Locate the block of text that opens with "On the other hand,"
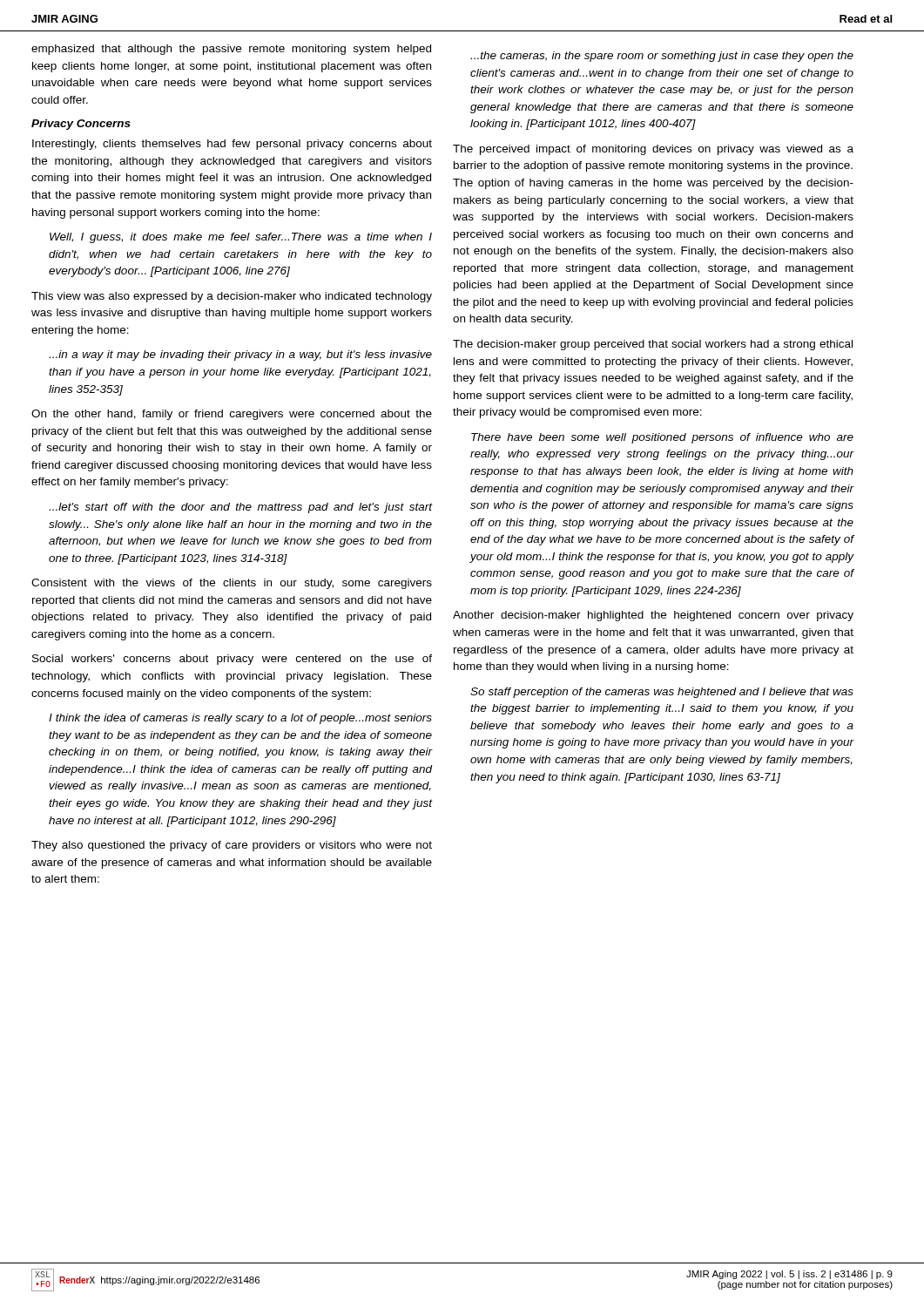The image size is (924, 1307). pos(232,448)
